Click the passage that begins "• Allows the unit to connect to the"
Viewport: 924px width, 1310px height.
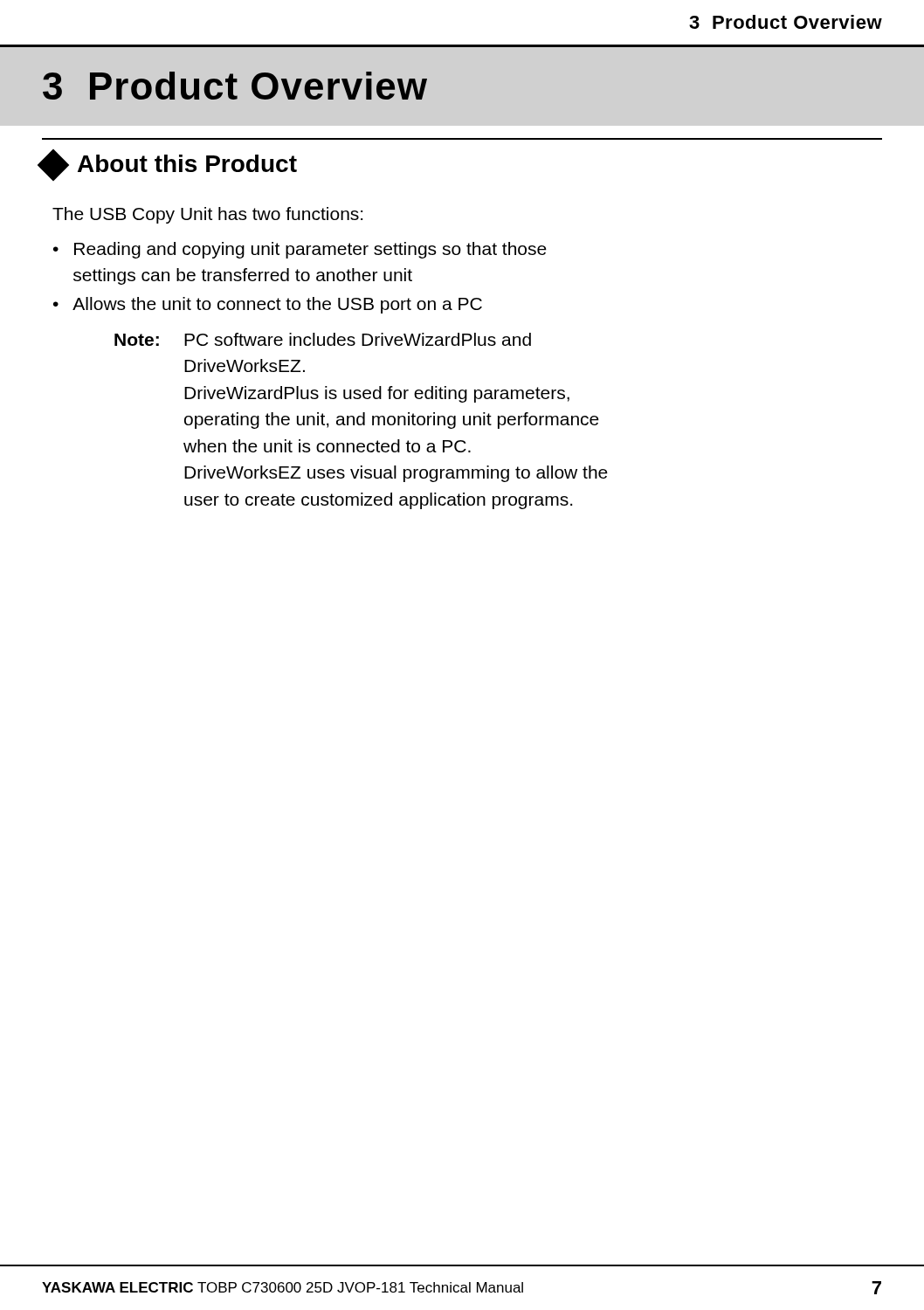pyautogui.click(x=267, y=304)
